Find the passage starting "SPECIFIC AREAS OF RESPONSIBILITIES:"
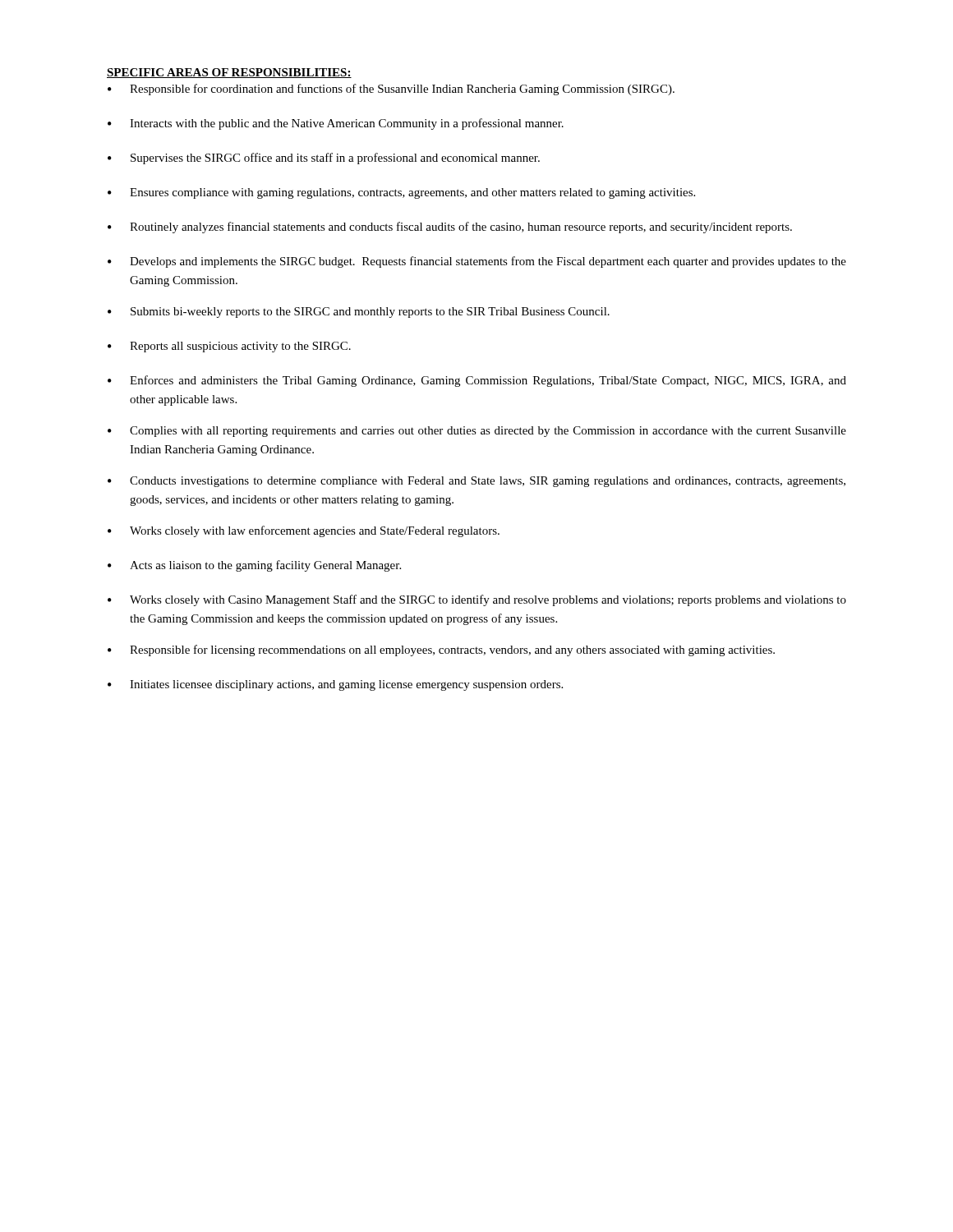 pos(229,72)
